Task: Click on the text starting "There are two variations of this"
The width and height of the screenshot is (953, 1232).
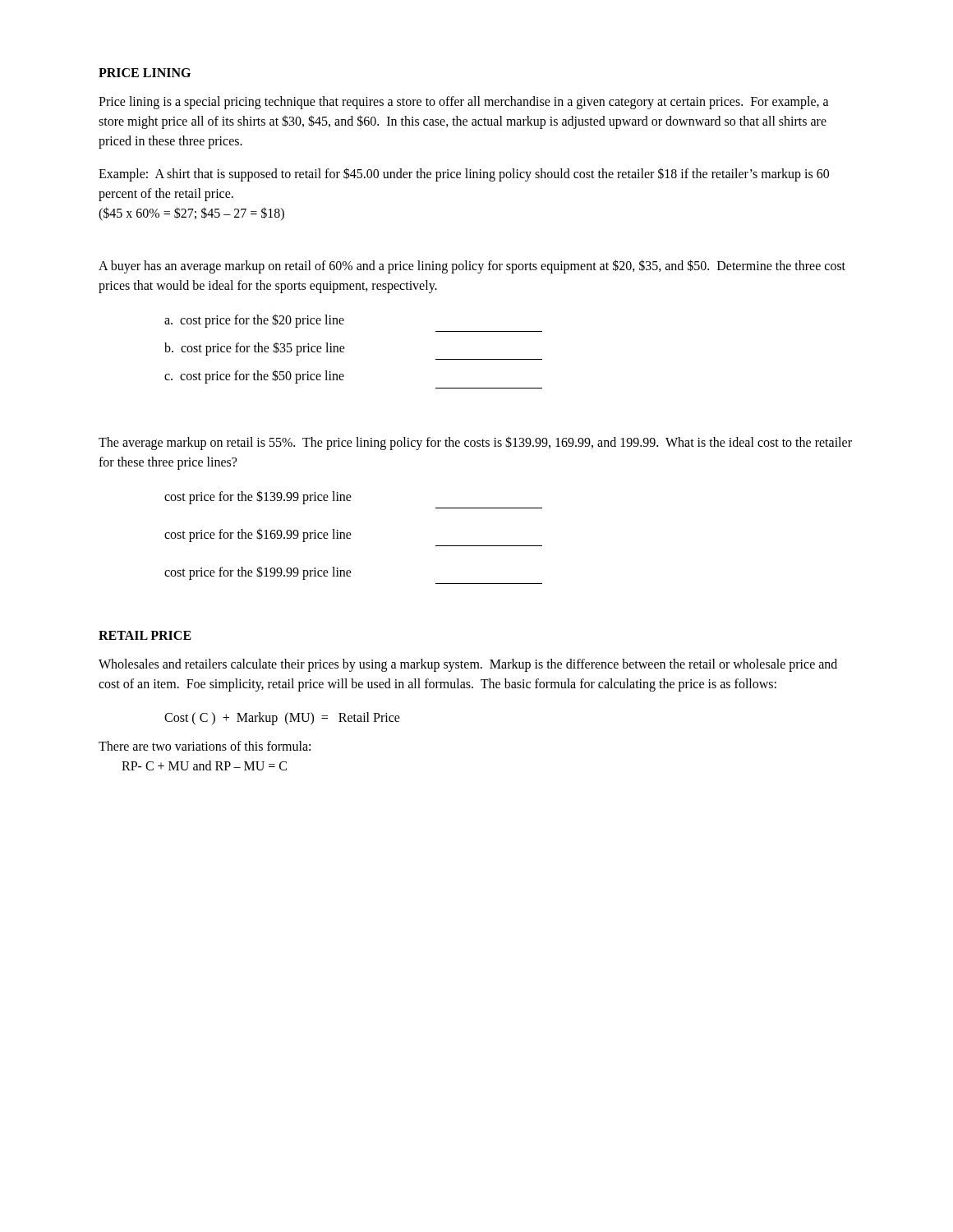Action: pyautogui.click(x=205, y=756)
